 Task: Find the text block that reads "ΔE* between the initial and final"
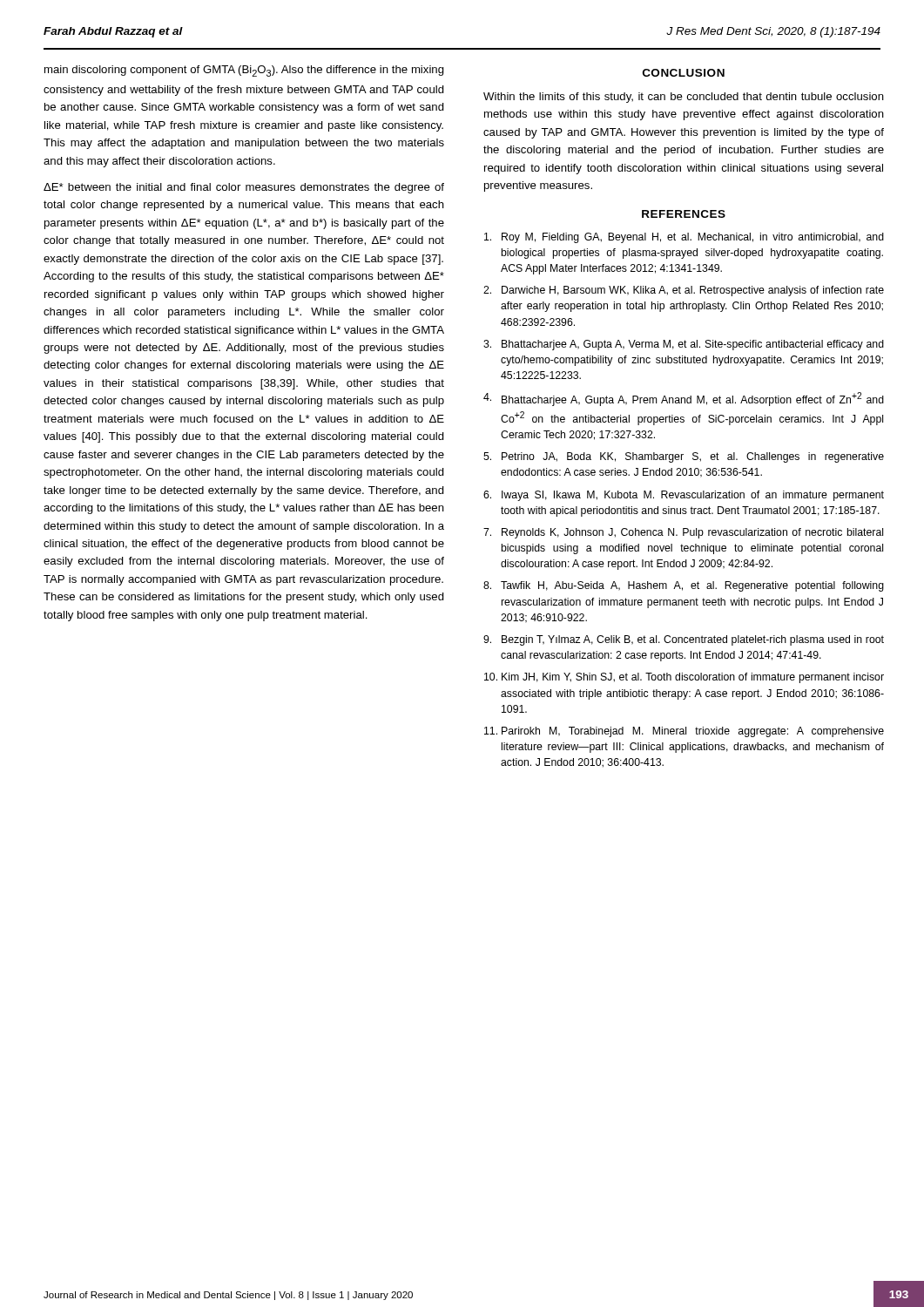(244, 401)
